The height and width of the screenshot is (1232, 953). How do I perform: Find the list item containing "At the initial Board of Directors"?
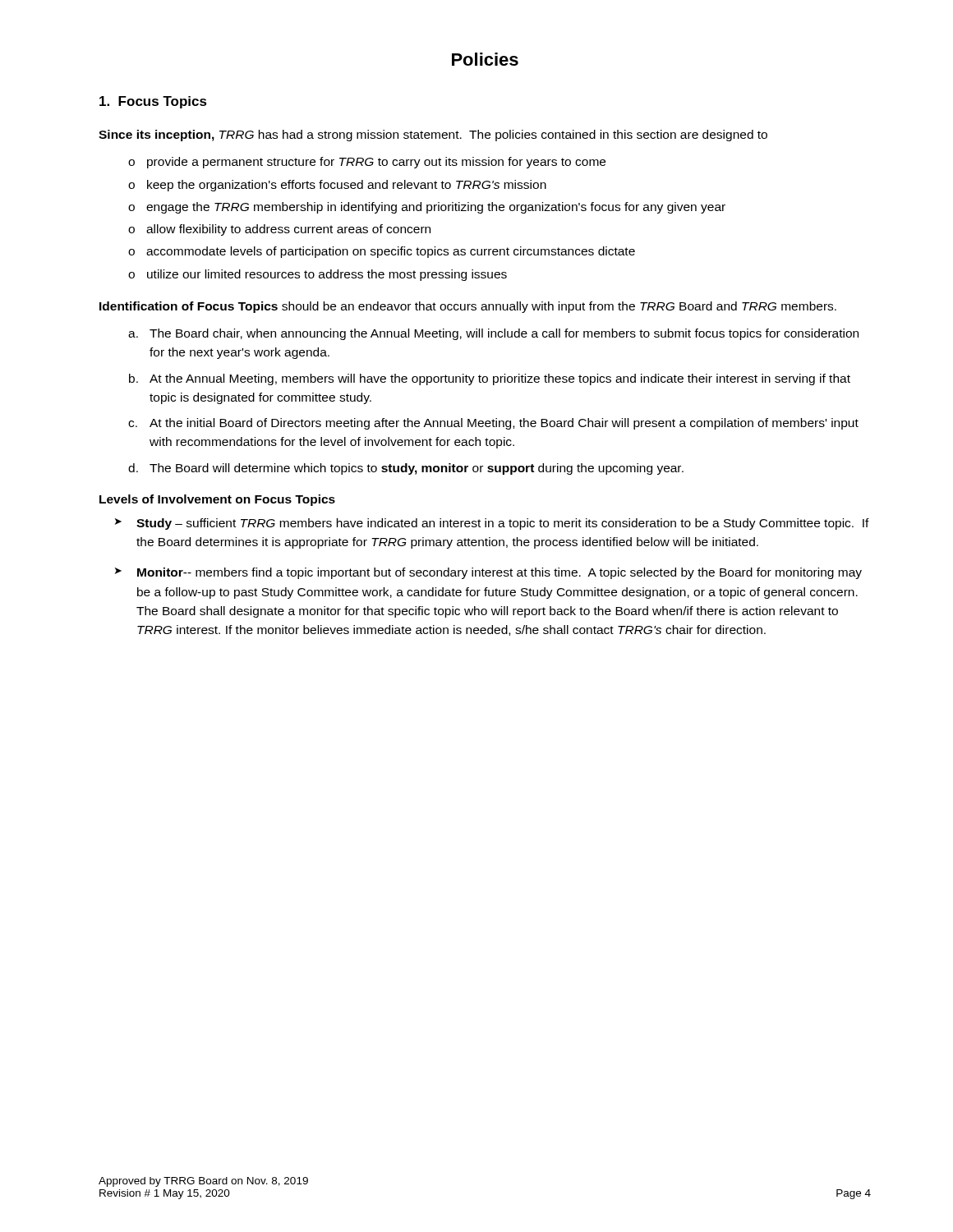pyautogui.click(x=504, y=432)
